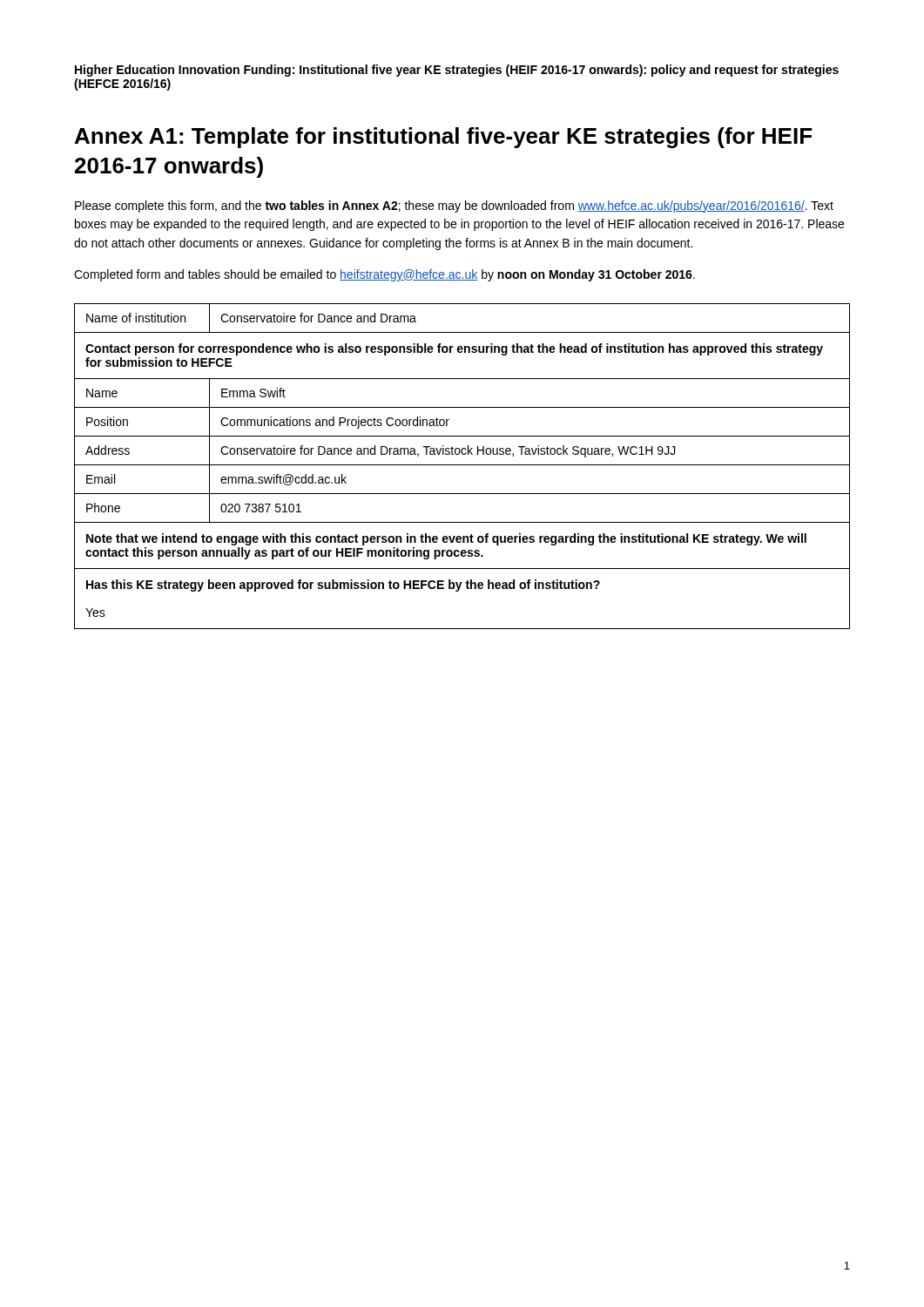Locate the table with the text "Note that we intend"
The width and height of the screenshot is (924, 1307).
[x=462, y=466]
